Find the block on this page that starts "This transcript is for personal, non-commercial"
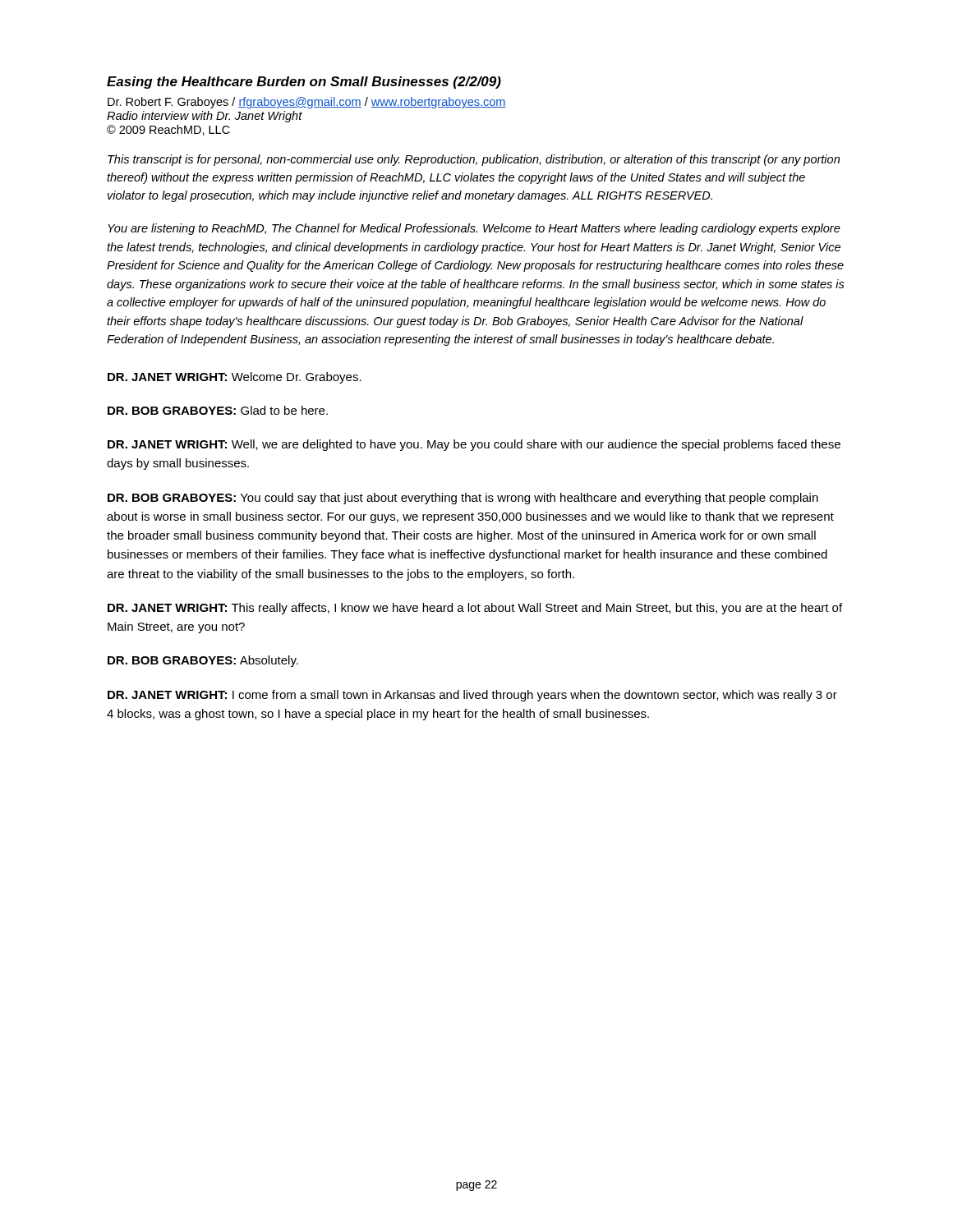The height and width of the screenshot is (1232, 953). [x=473, y=177]
